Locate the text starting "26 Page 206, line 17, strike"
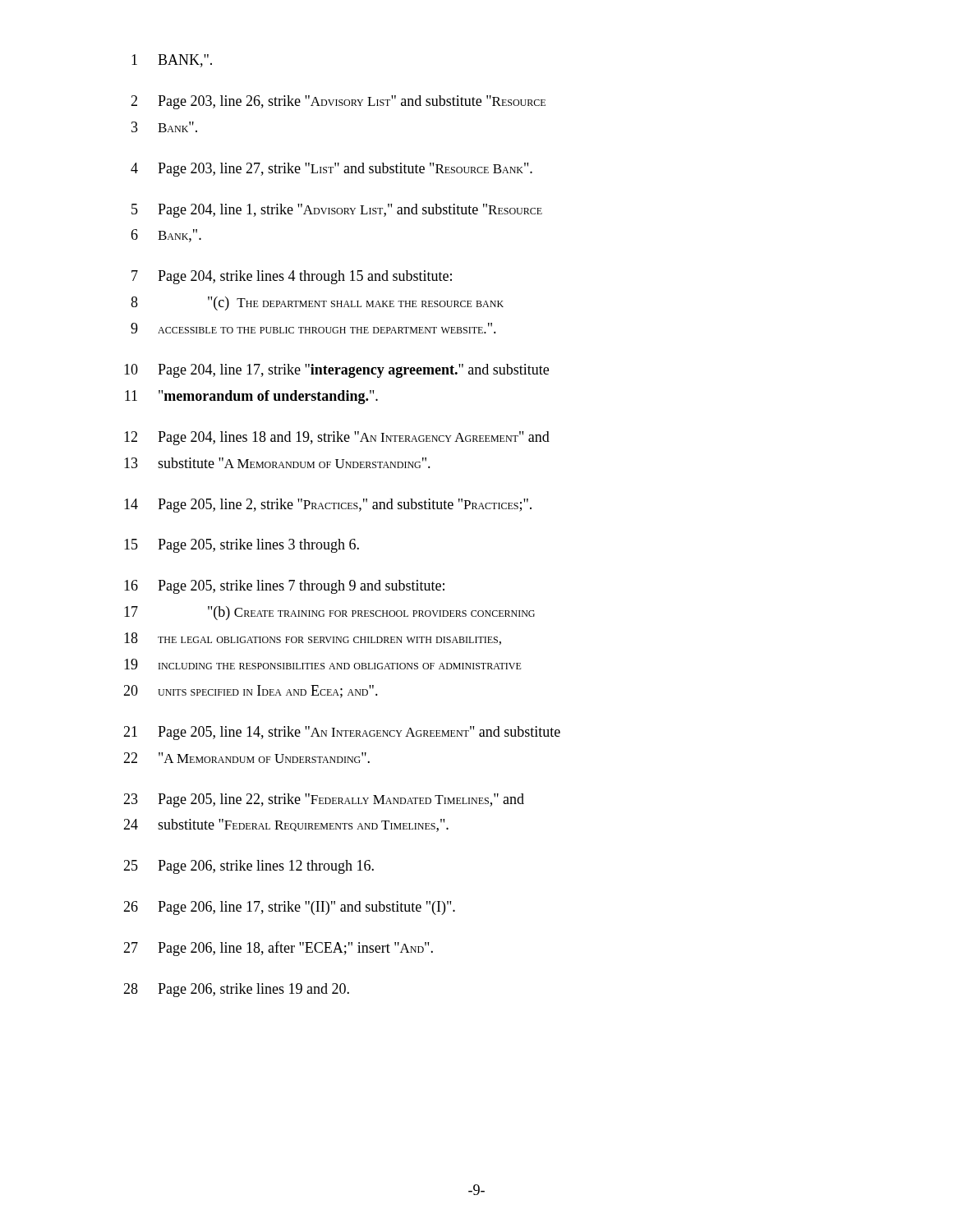953x1232 pixels. pos(289,908)
